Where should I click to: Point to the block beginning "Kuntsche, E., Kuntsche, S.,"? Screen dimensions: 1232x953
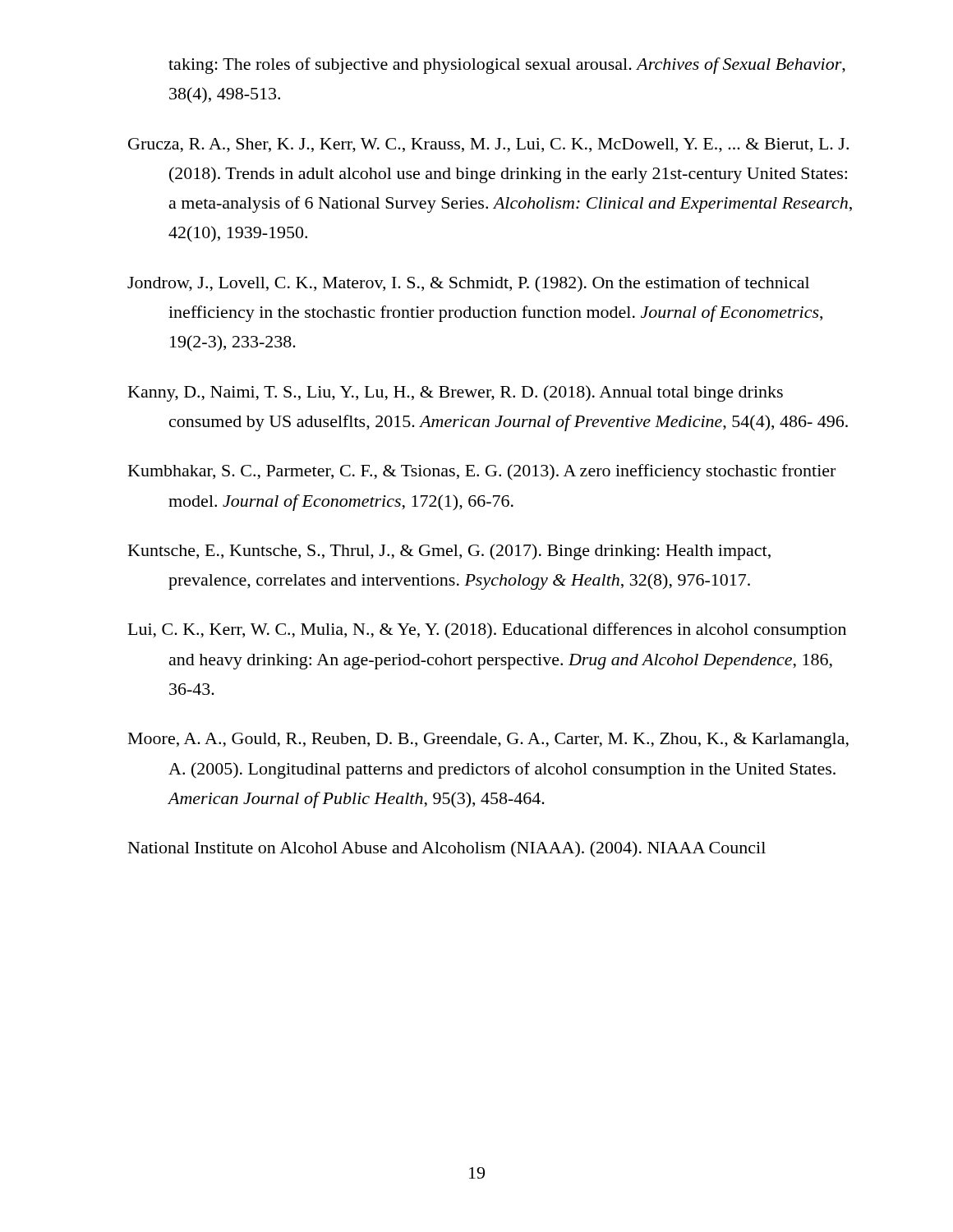pyautogui.click(x=491, y=565)
